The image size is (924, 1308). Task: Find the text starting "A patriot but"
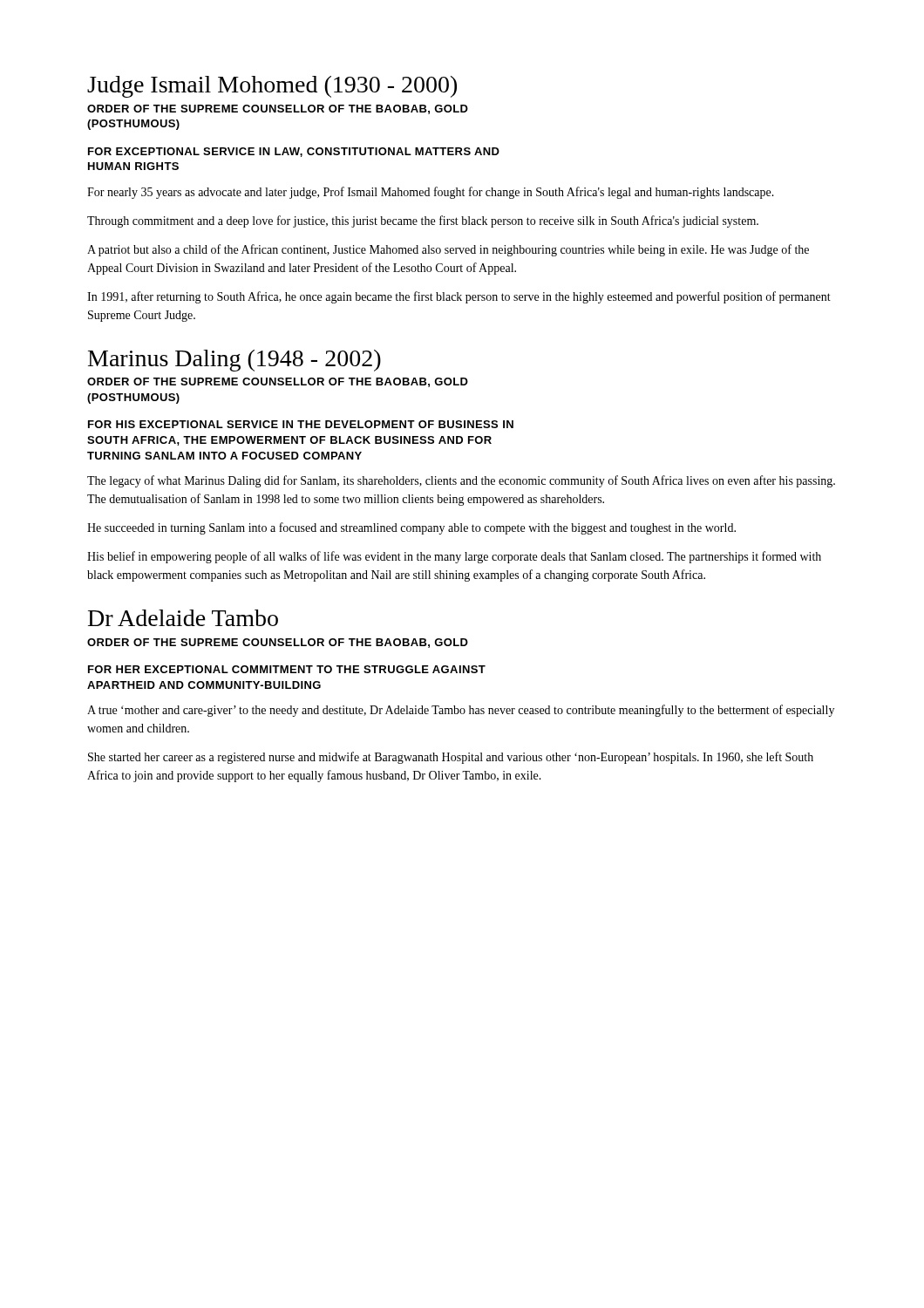tap(448, 259)
